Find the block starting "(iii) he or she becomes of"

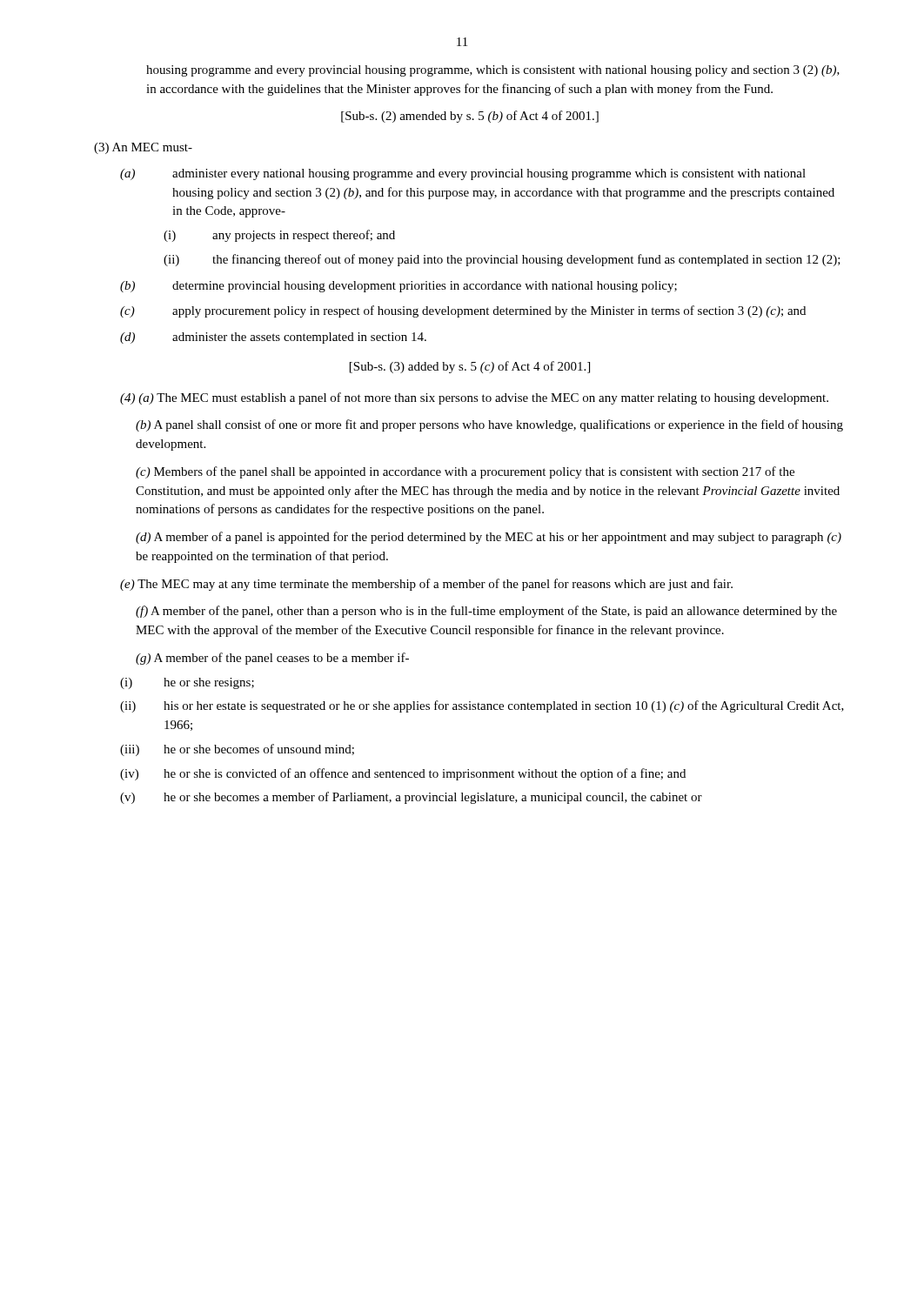coord(237,750)
